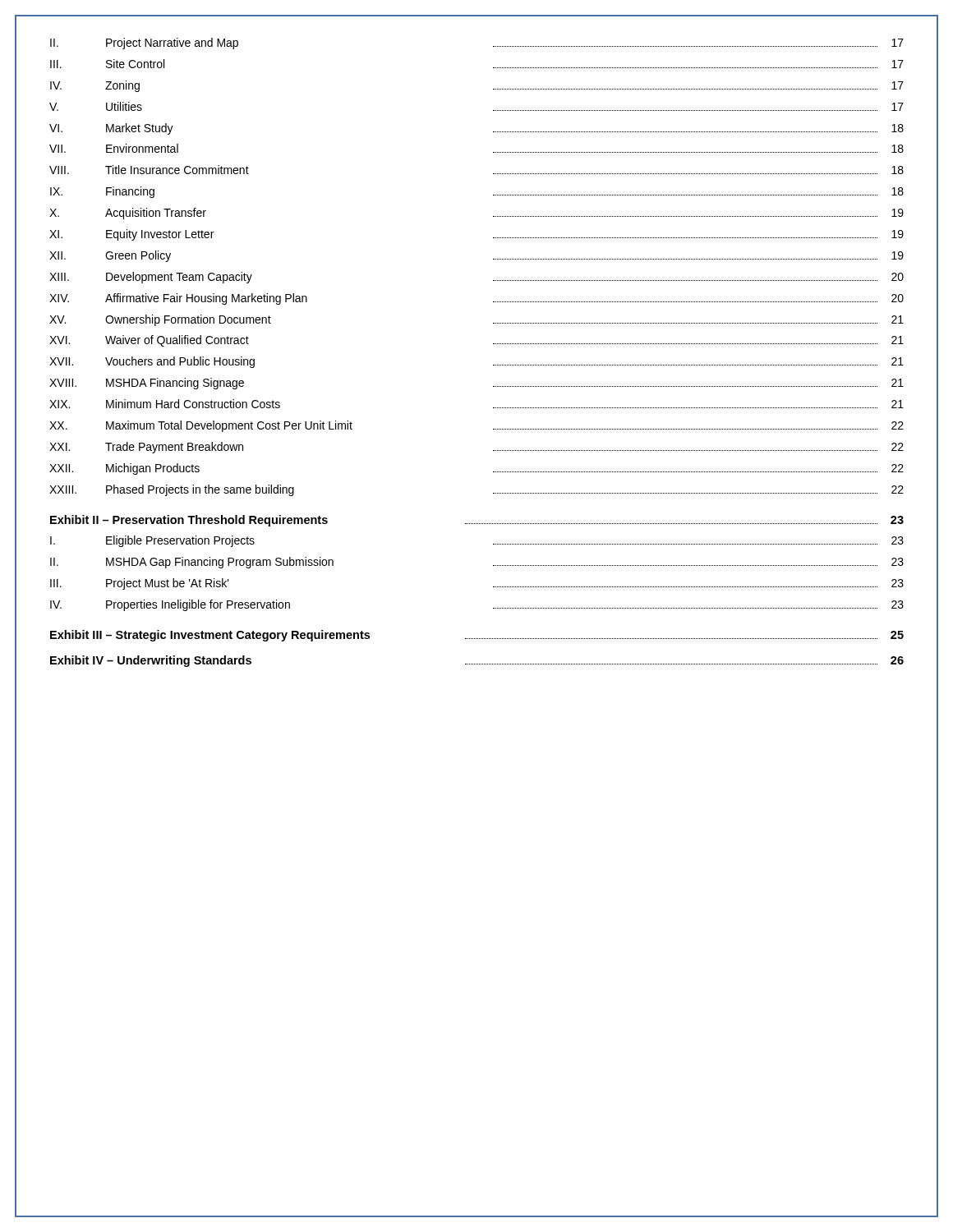Locate the text block starting "XXI. Trade Payment Breakdown 22"
The image size is (953, 1232).
pos(170,447)
